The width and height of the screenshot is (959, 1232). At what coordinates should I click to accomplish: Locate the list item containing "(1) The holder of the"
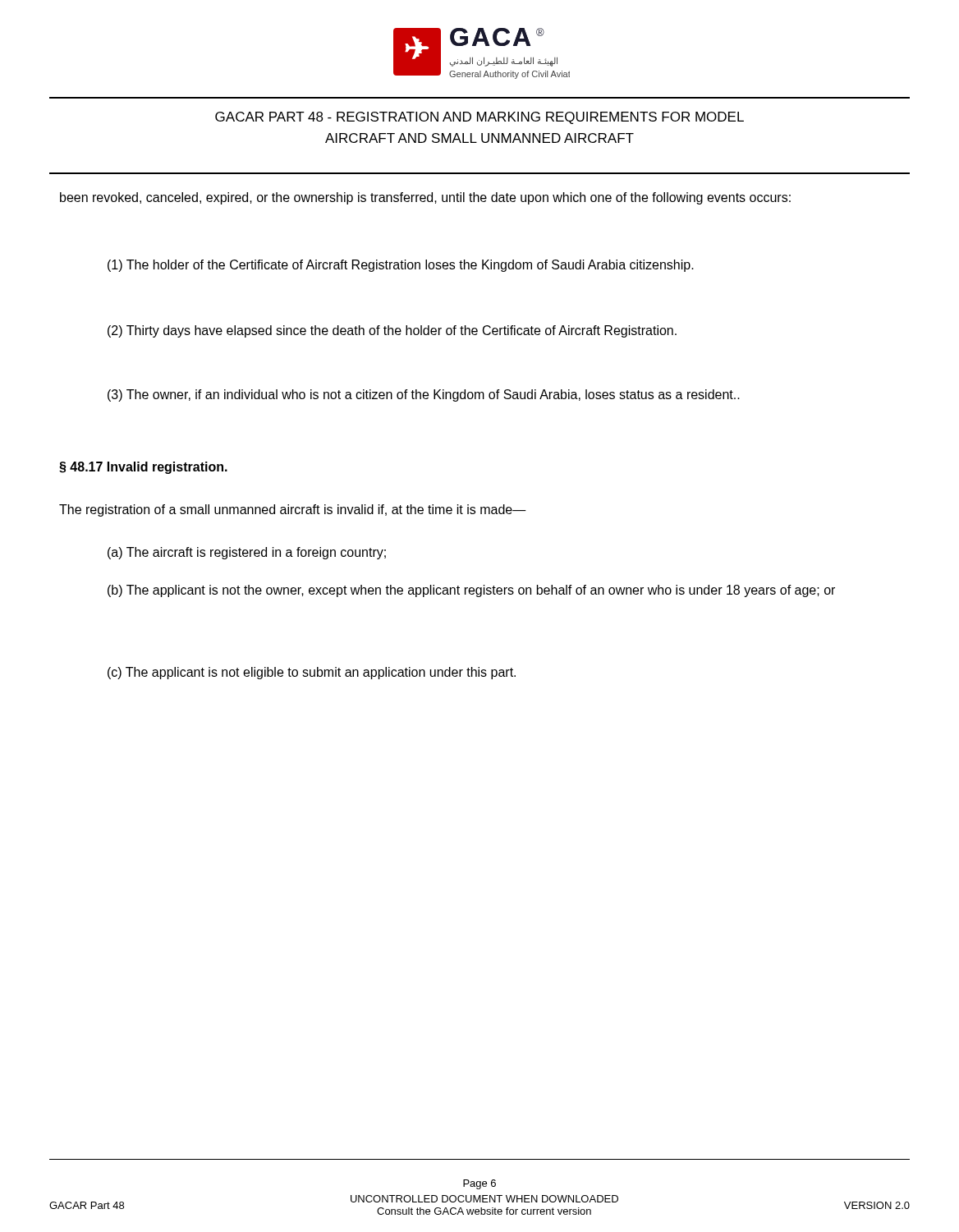click(x=401, y=265)
